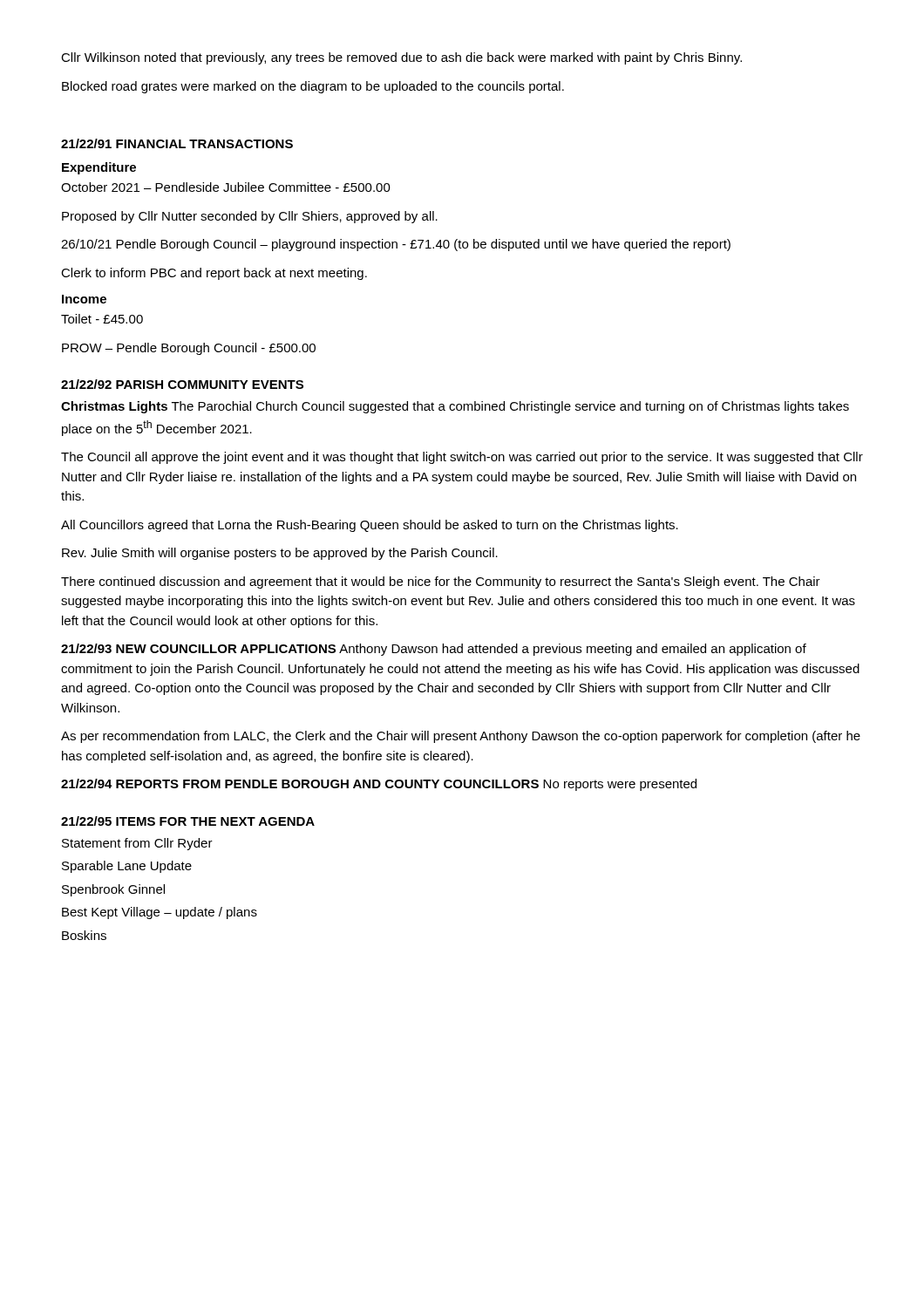Image resolution: width=924 pixels, height=1308 pixels.
Task: Find the section header on this page that starts "21/22/92 PARISH COMMUNITY"
Action: (x=182, y=384)
